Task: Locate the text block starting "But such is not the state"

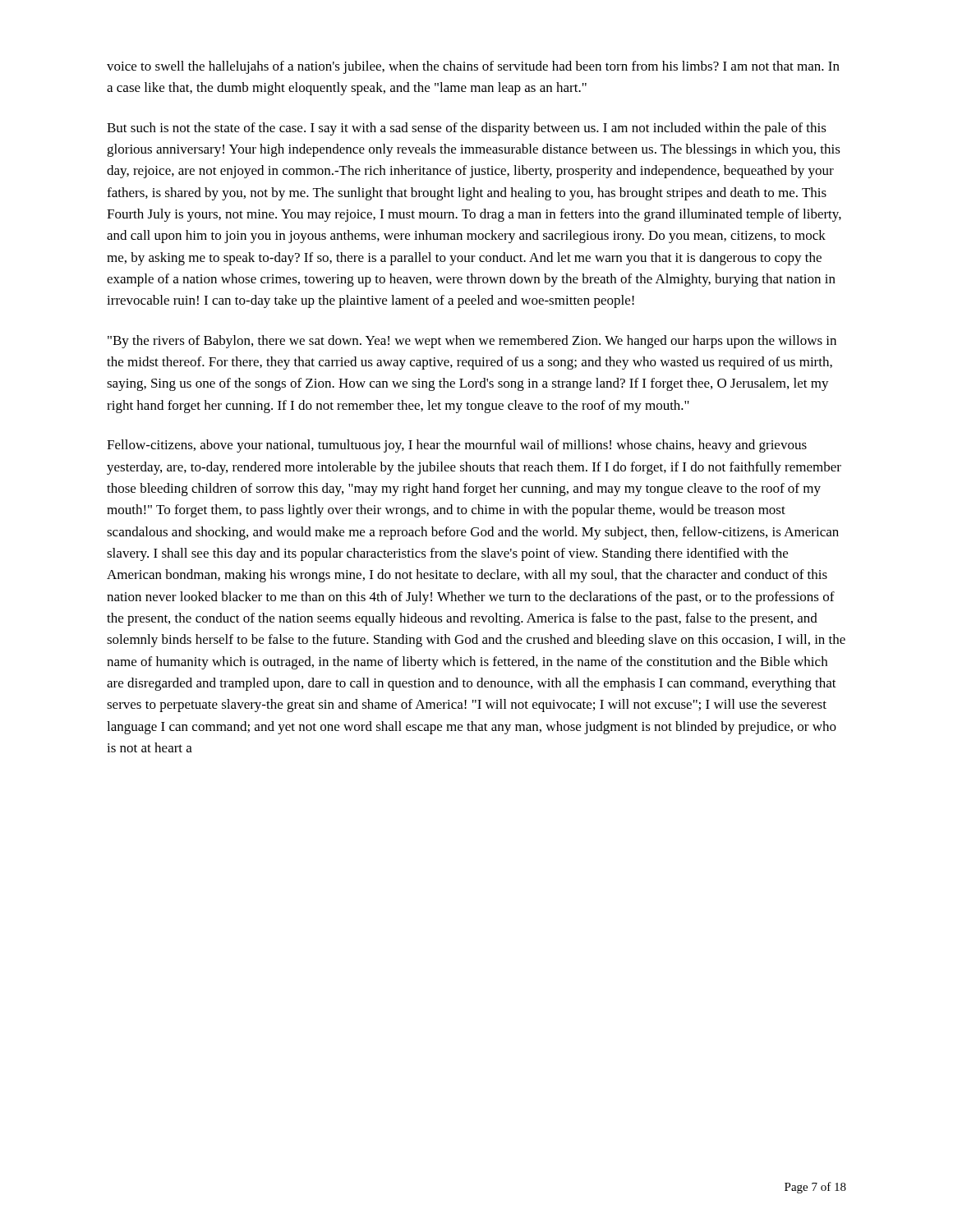Action: pyautogui.click(x=474, y=214)
